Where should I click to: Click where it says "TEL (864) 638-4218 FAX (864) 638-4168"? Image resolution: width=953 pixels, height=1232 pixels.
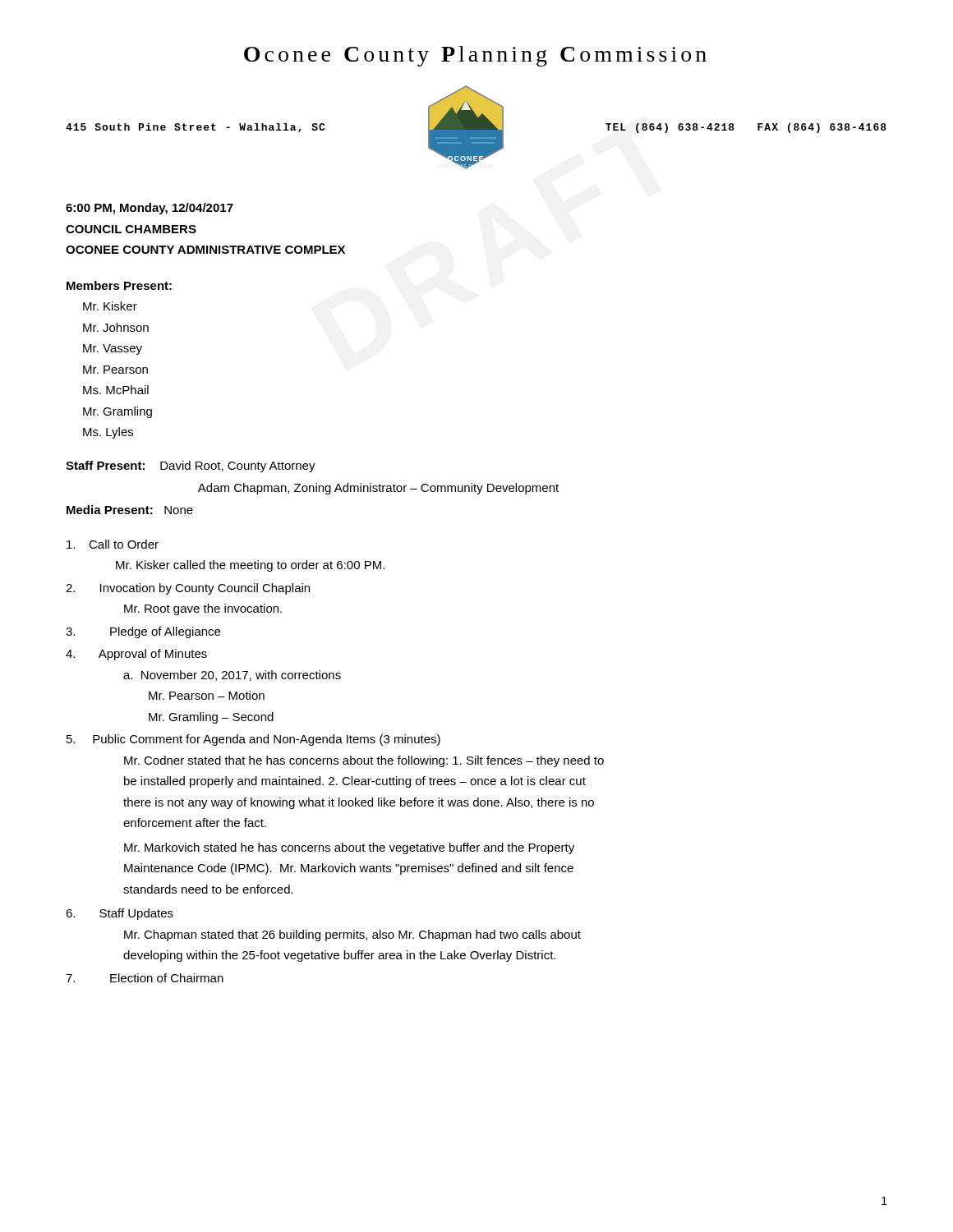(746, 127)
